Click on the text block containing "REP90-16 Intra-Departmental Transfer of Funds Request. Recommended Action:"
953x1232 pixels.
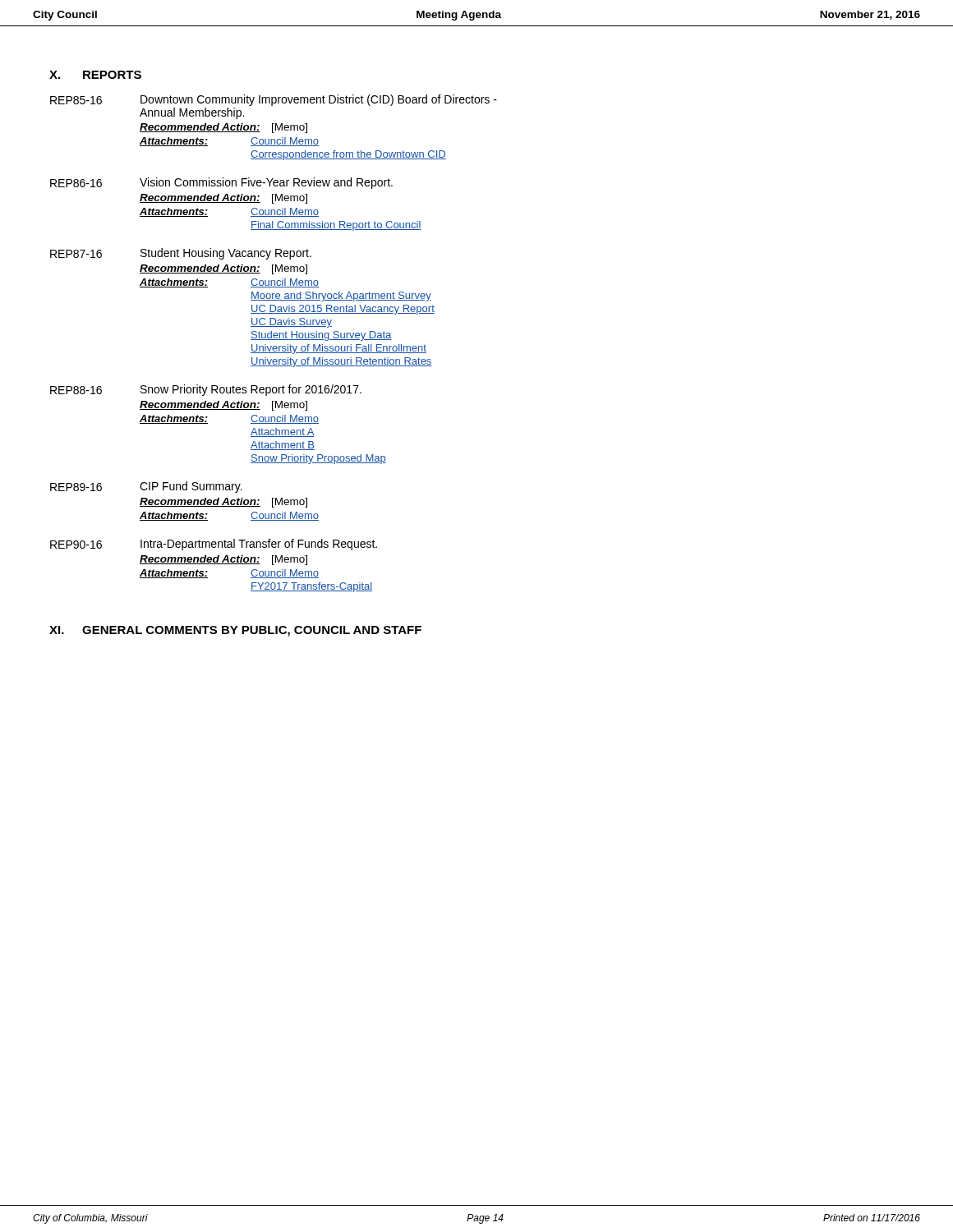[x=214, y=545]
